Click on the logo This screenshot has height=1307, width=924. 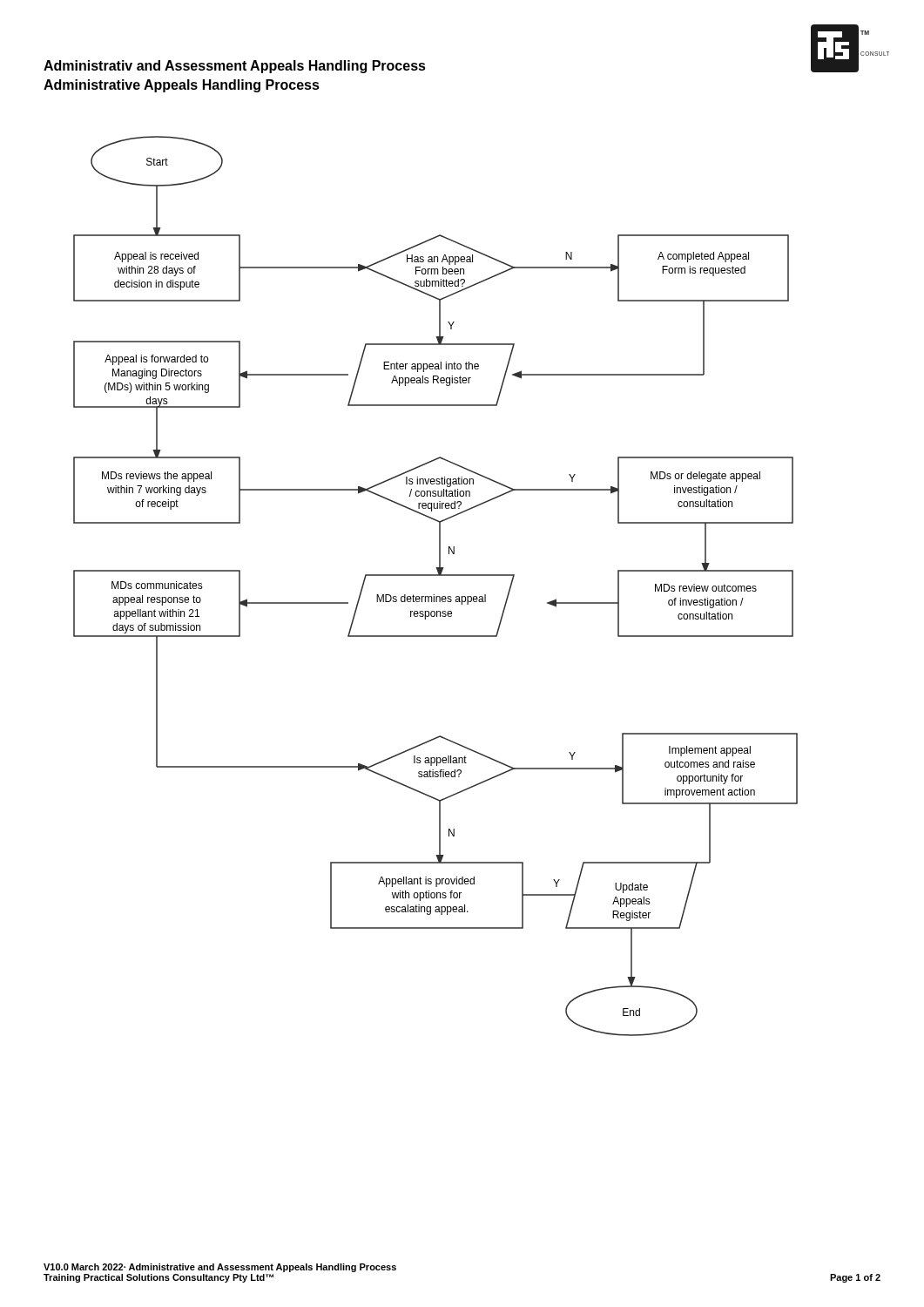(x=850, y=48)
